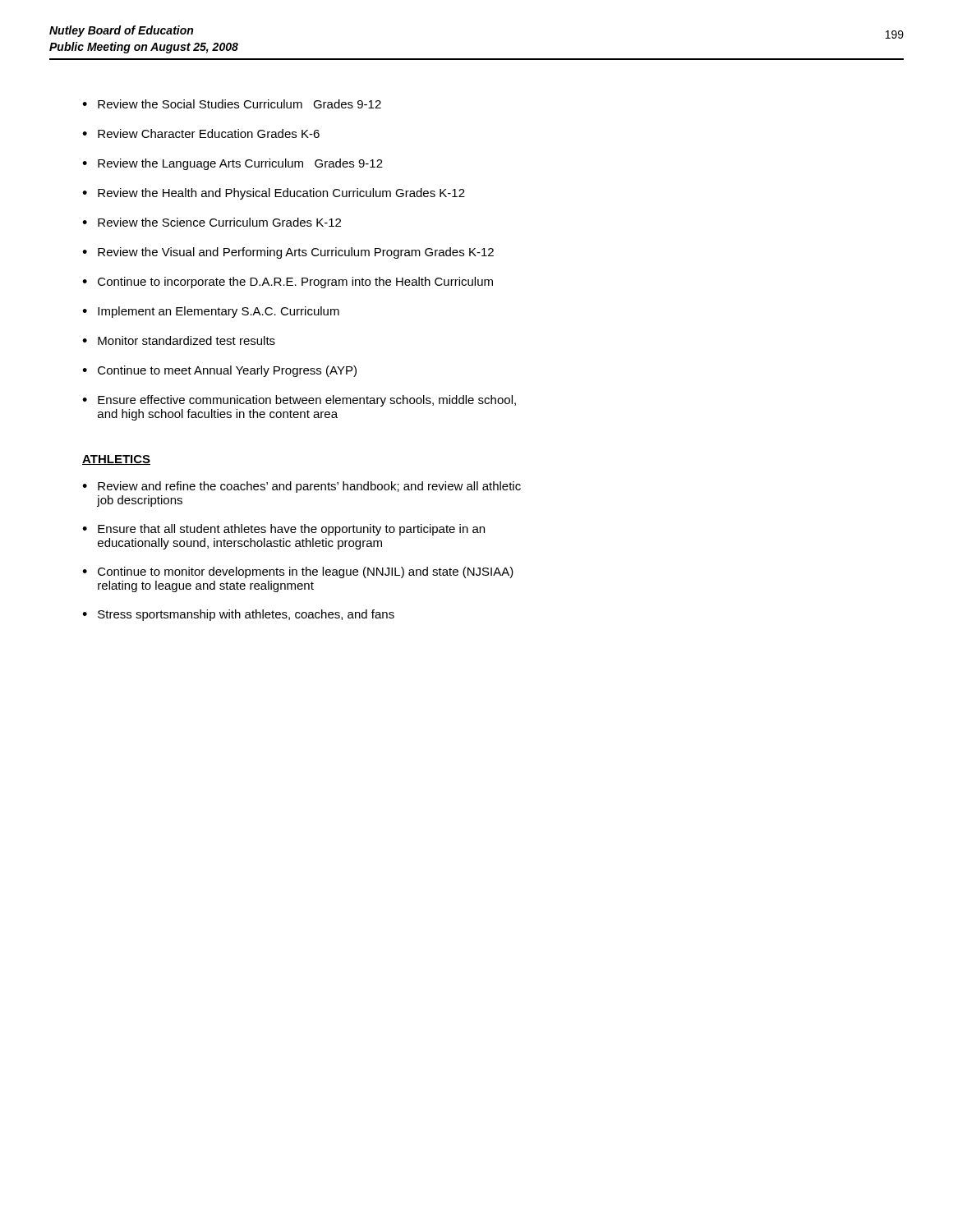The image size is (953, 1232).
Task: Point to the region starting "• Continue to monitor"
Action: (x=298, y=578)
